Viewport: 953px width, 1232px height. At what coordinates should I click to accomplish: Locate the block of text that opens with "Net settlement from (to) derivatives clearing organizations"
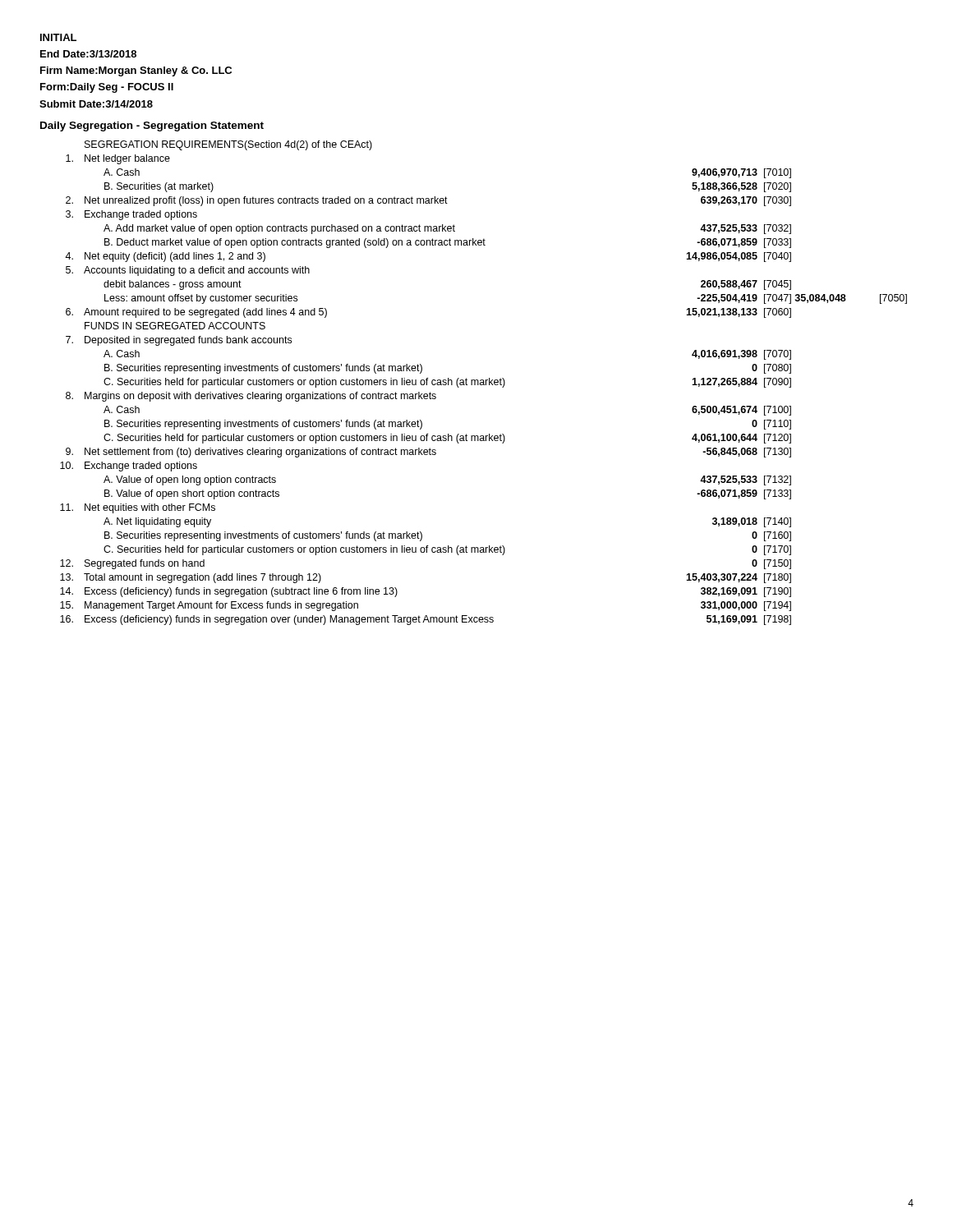260,452
